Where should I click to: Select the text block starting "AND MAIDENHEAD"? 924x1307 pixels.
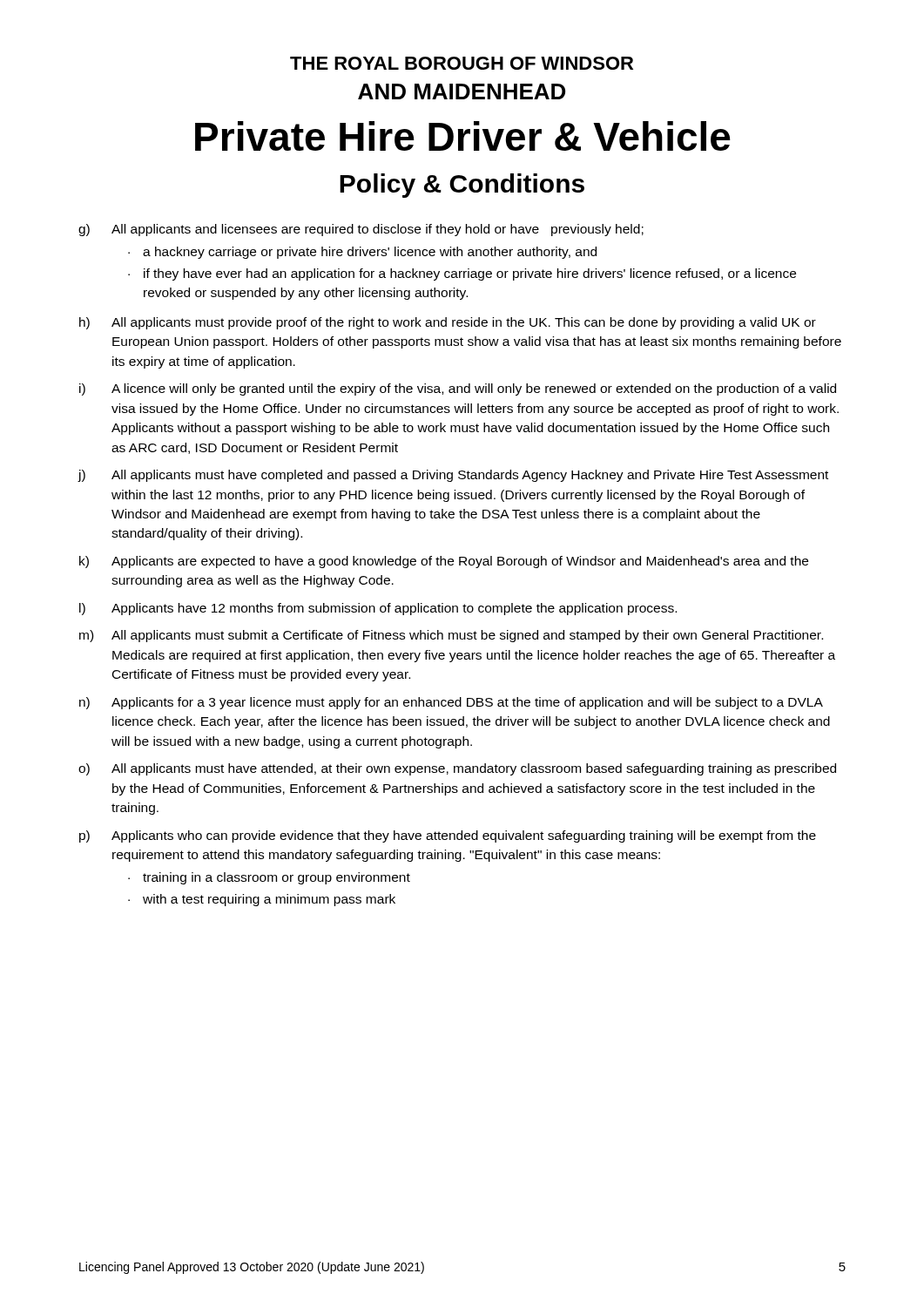click(x=462, y=91)
